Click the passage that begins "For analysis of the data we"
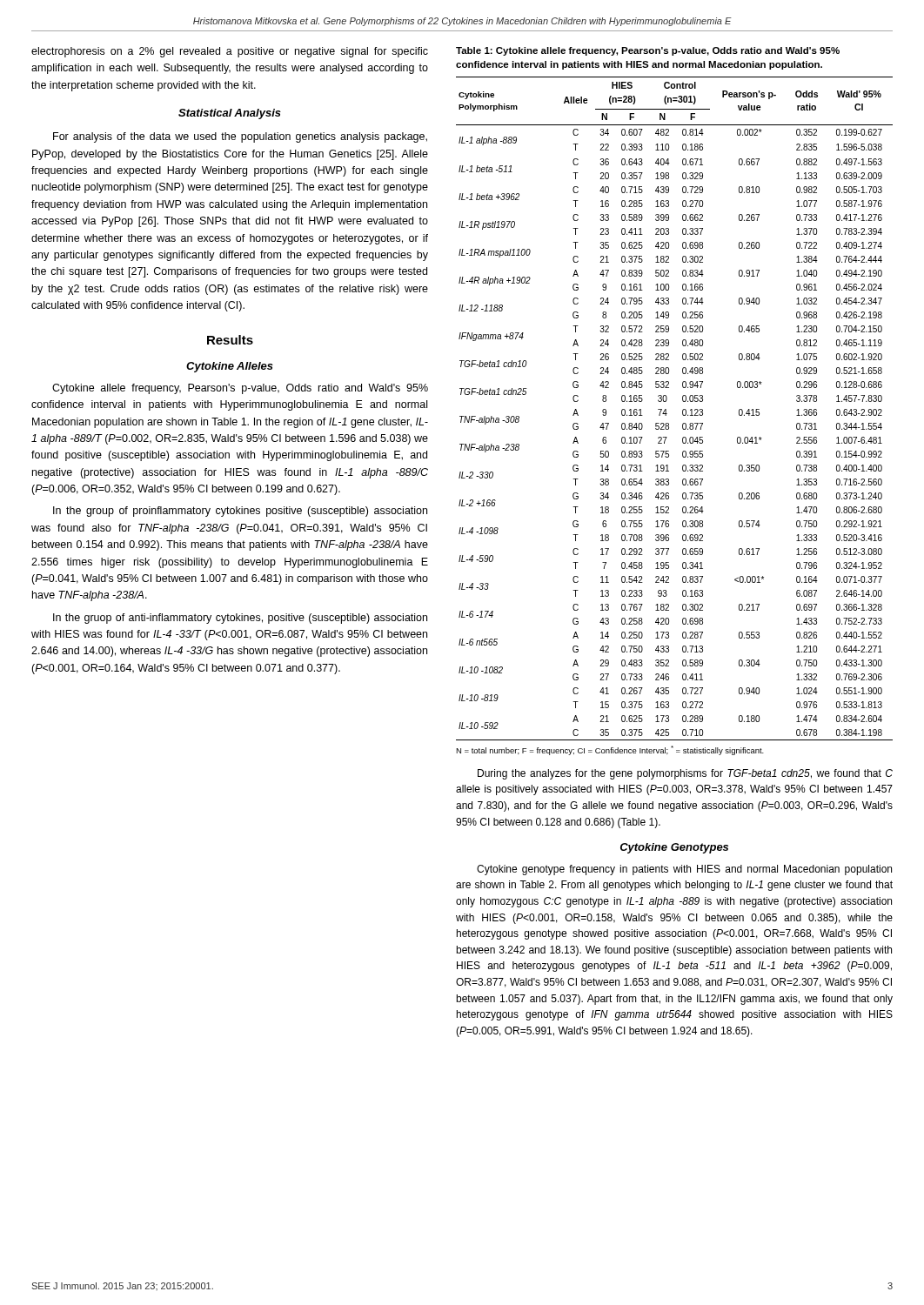Image resolution: width=924 pixels, height=1305 pixels. point(230,221)
